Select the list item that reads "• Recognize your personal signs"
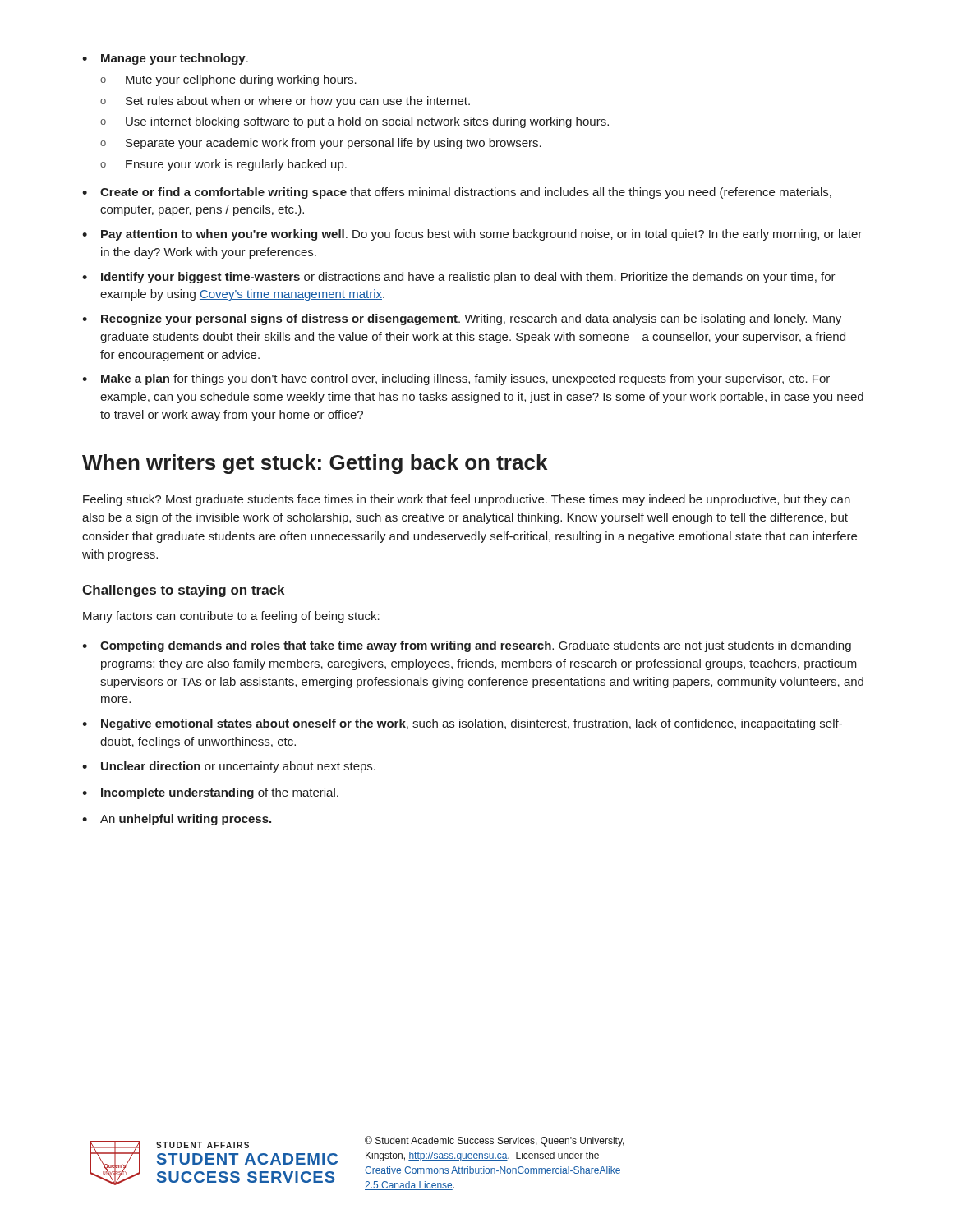Screen dimensions: 1232x953 pyautogui.click(x=476, y=336)
